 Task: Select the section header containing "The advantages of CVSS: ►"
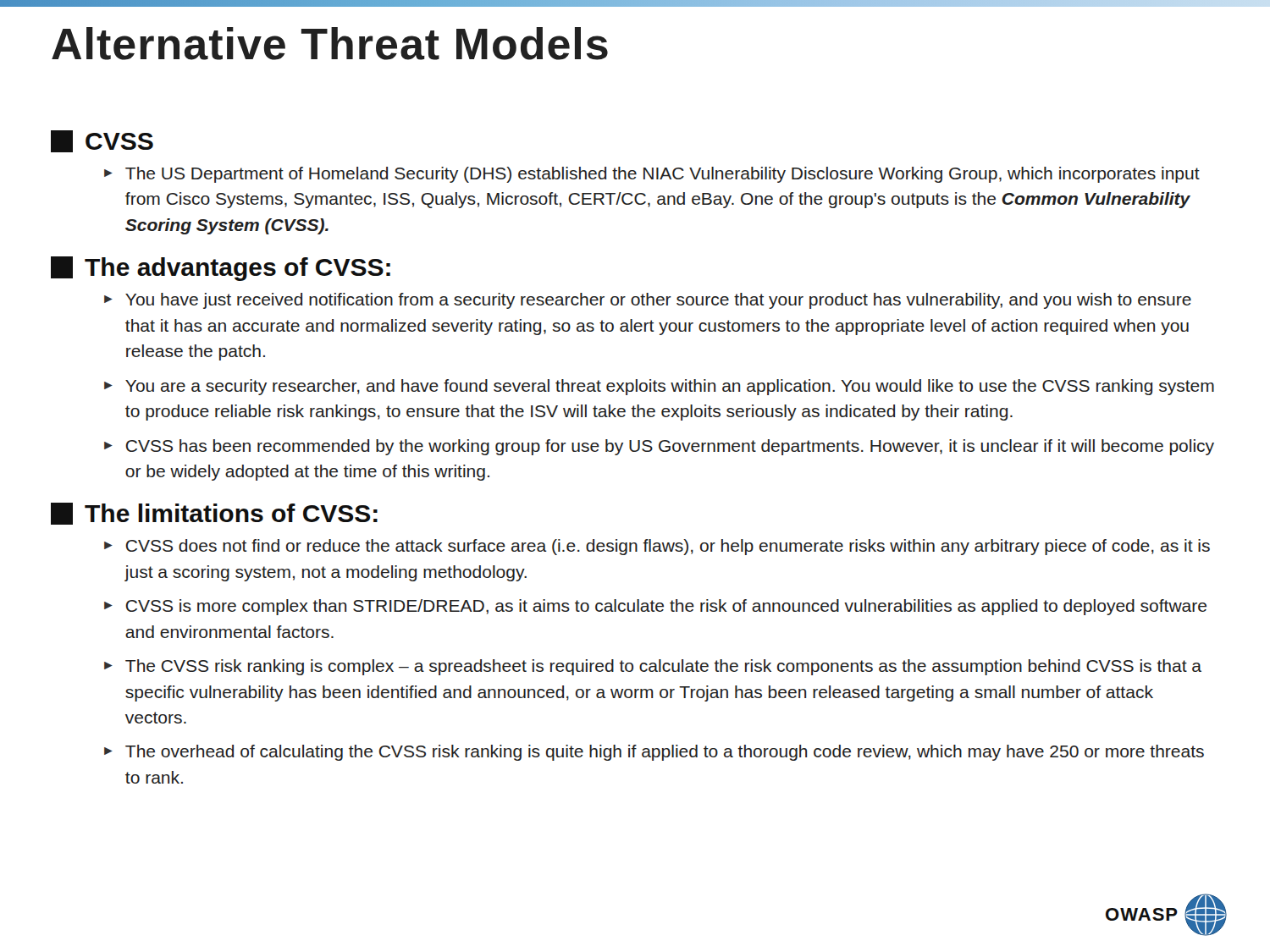coord(635,369)
